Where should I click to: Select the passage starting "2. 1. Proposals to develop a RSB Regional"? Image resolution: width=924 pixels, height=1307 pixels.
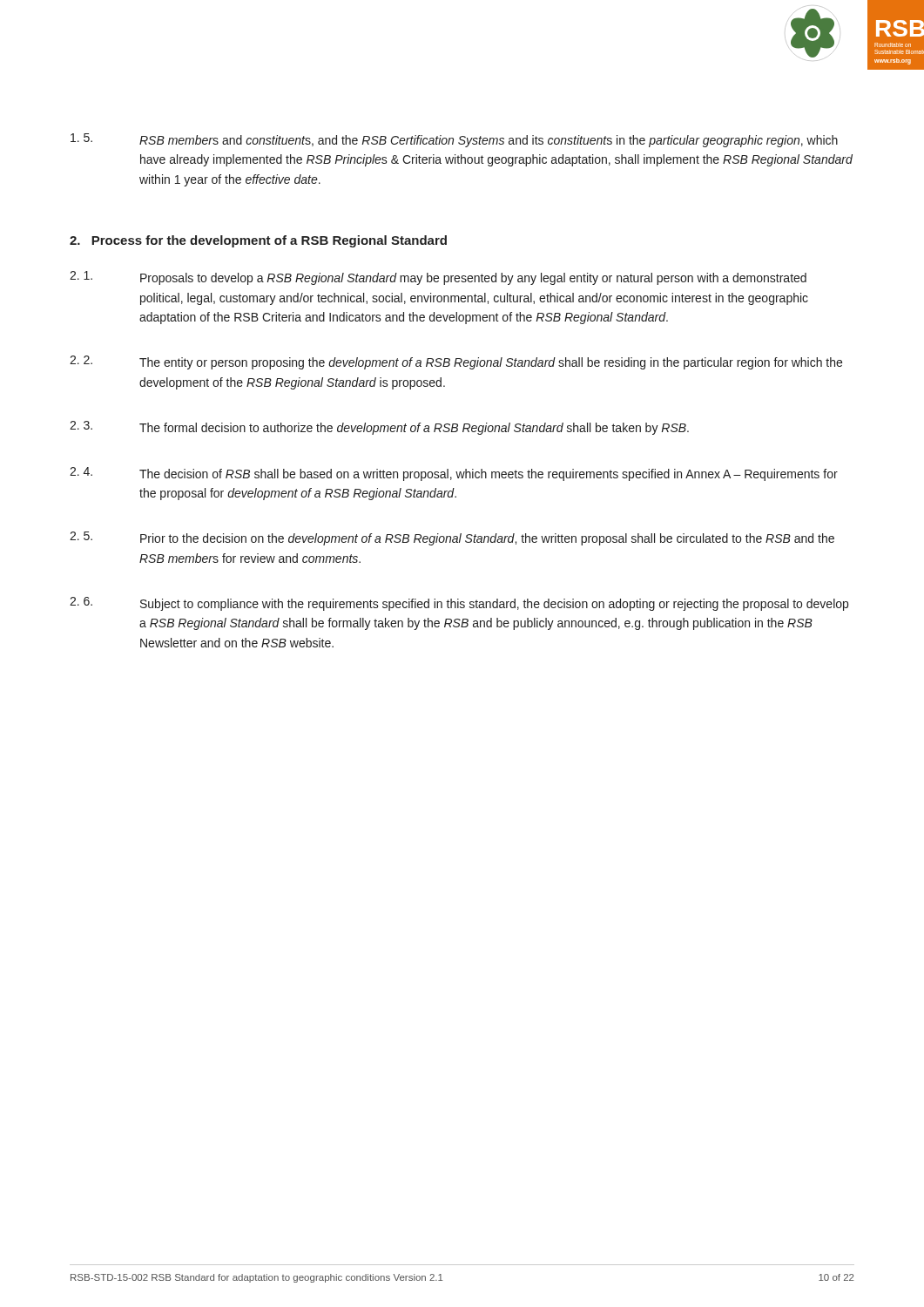point(462,298)
